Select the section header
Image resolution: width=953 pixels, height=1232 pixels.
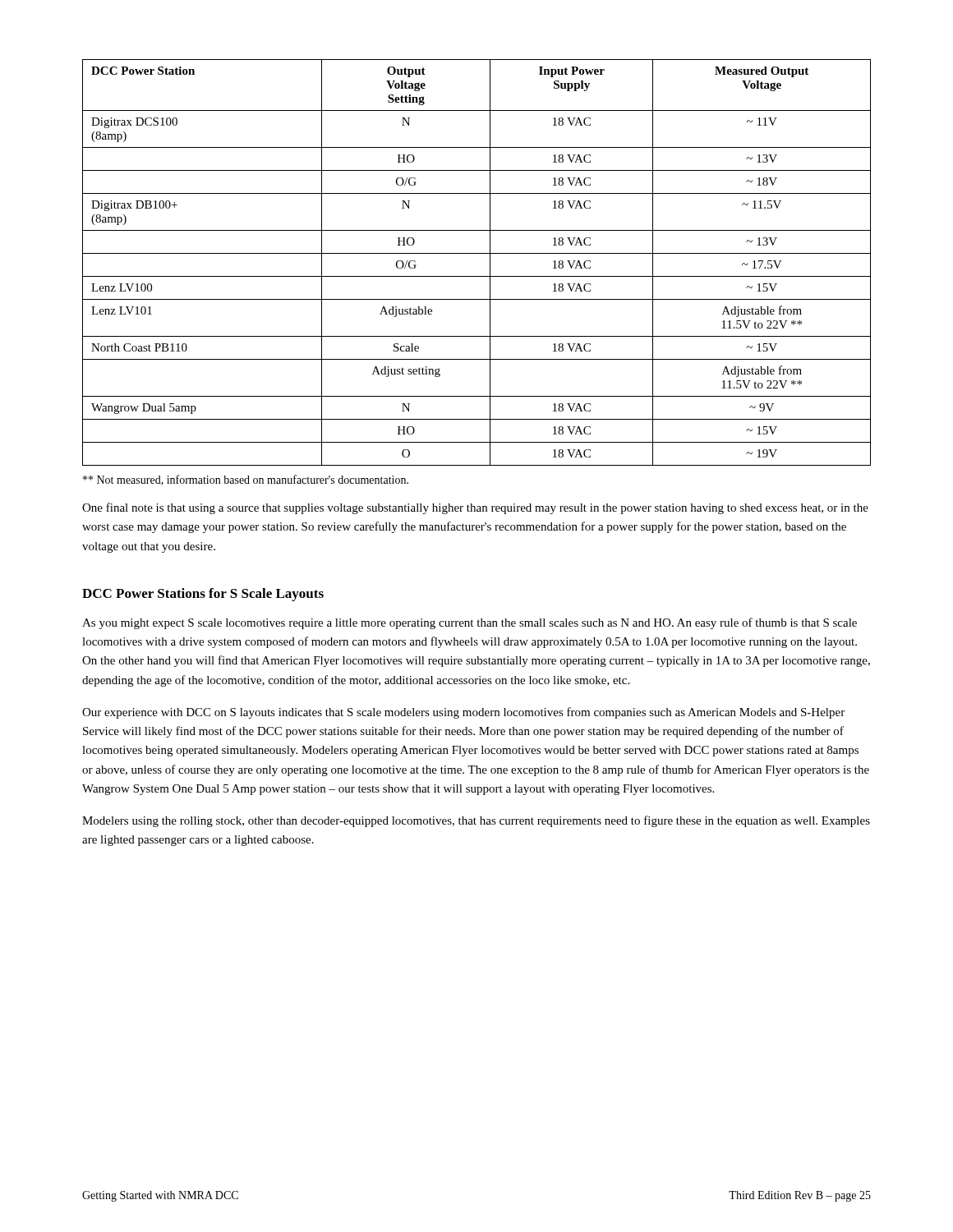pos(203,593)
